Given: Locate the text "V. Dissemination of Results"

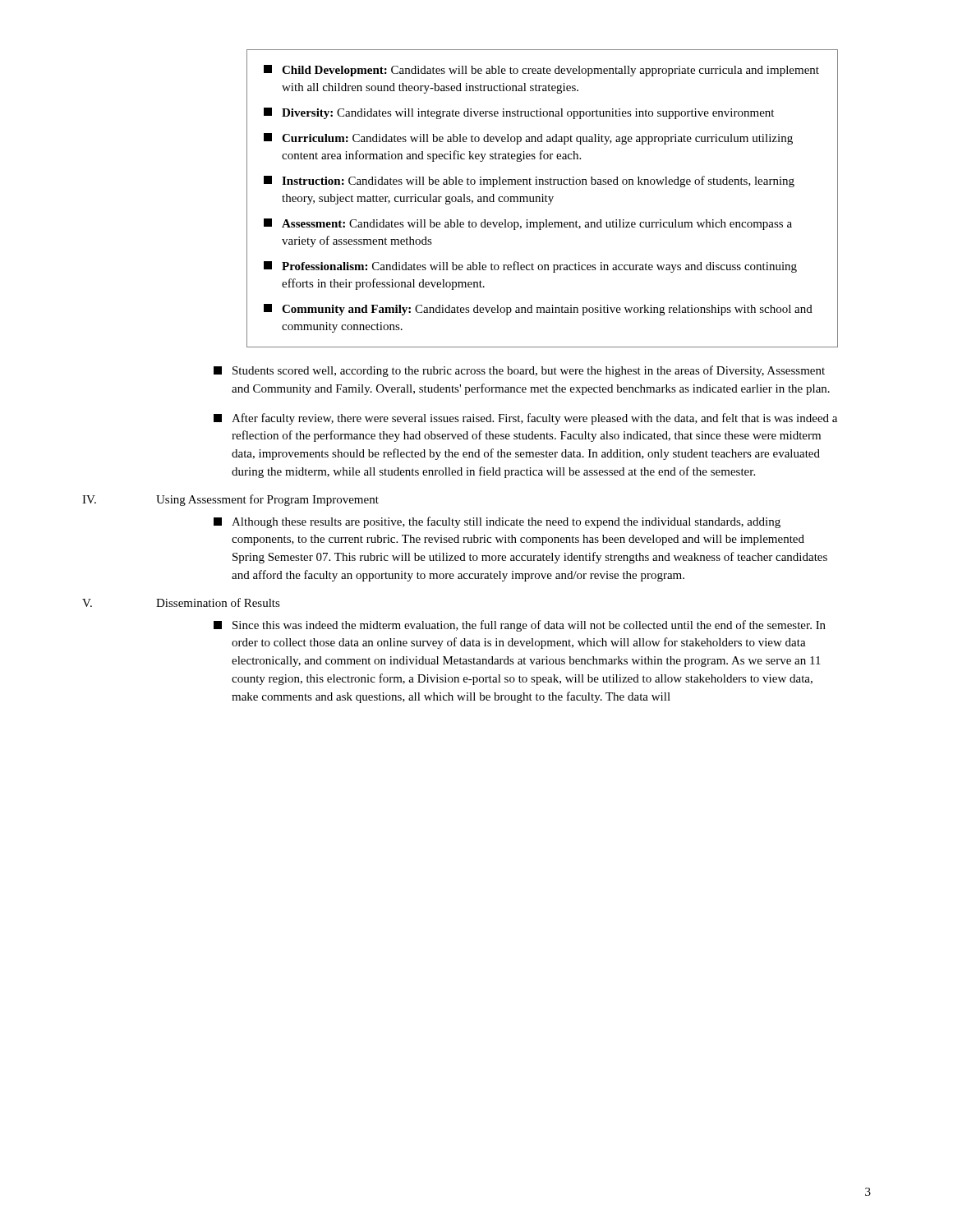Looking at the screenshot, I should tap(181, 603).
